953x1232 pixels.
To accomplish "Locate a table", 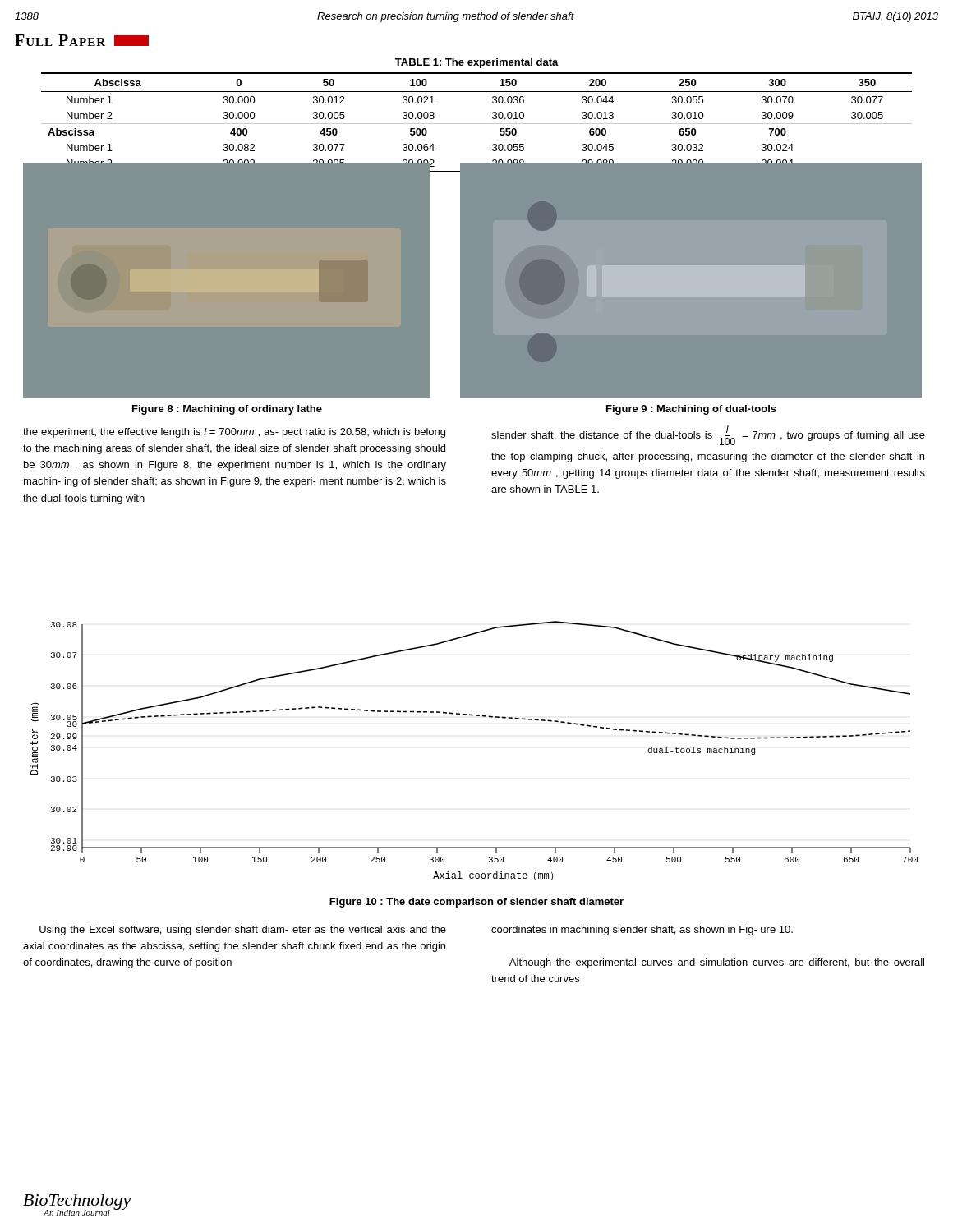I will (476, 122).
